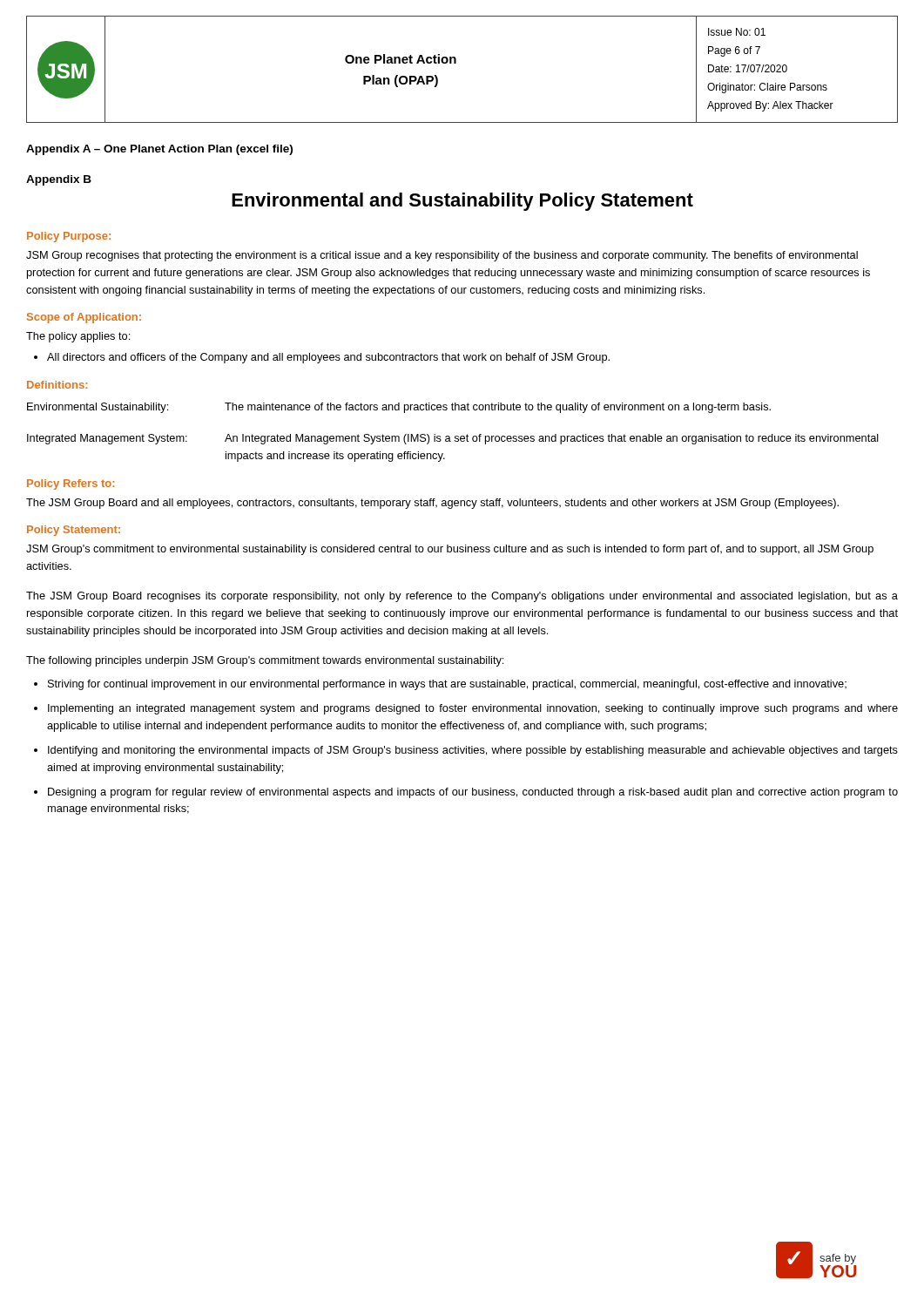Screen dimensions: 1307x924
Task: Select the text block with the text "JSM Group's commitment to environmental sustainability is"
Action: pos(450,558)
